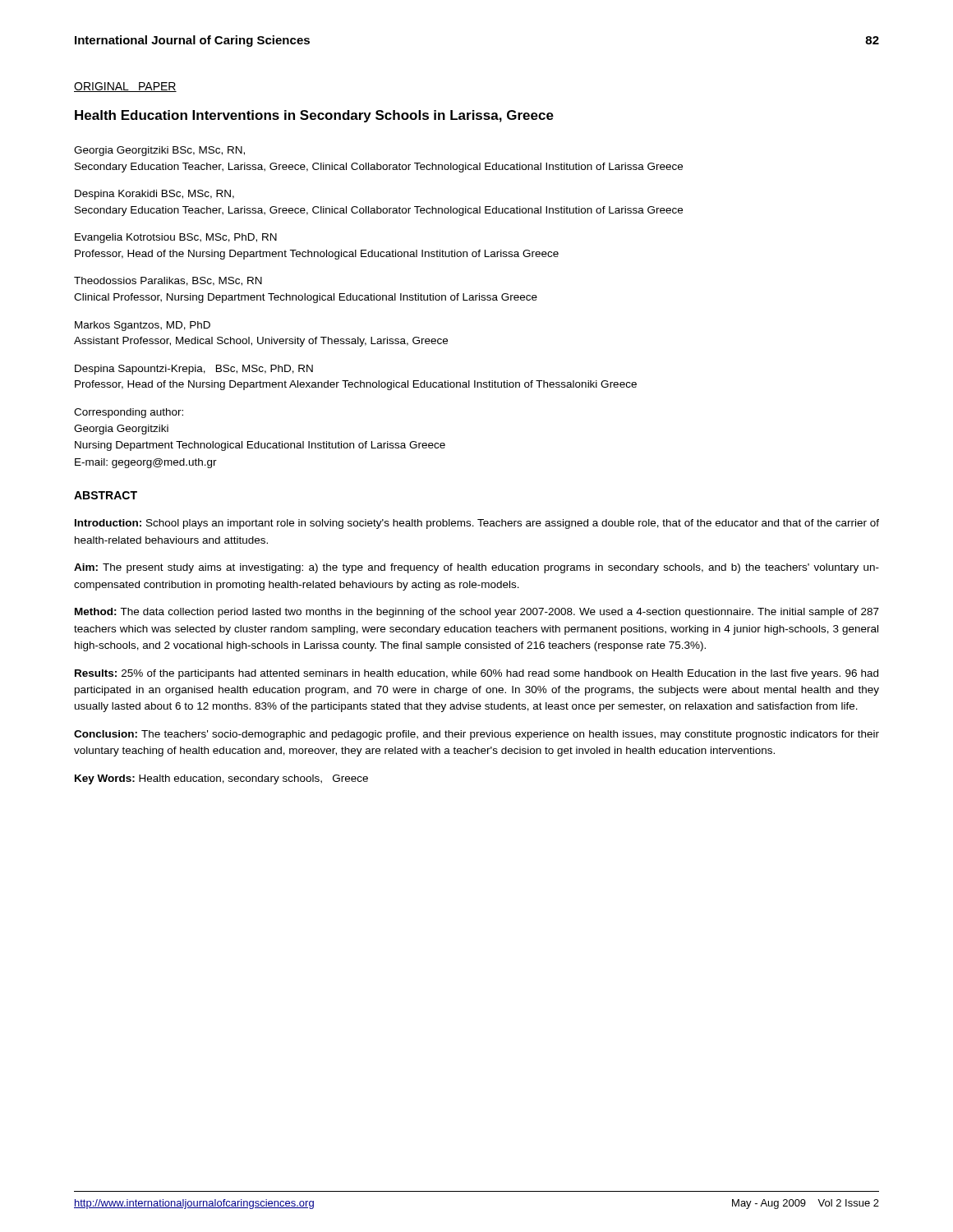Point to the block beginning "Markos Sgantzos, MD, PhD Assistant Professor, Medical"
This screenshot has width=953, height=1232.
pyautogui.click(x=143, y=326)
